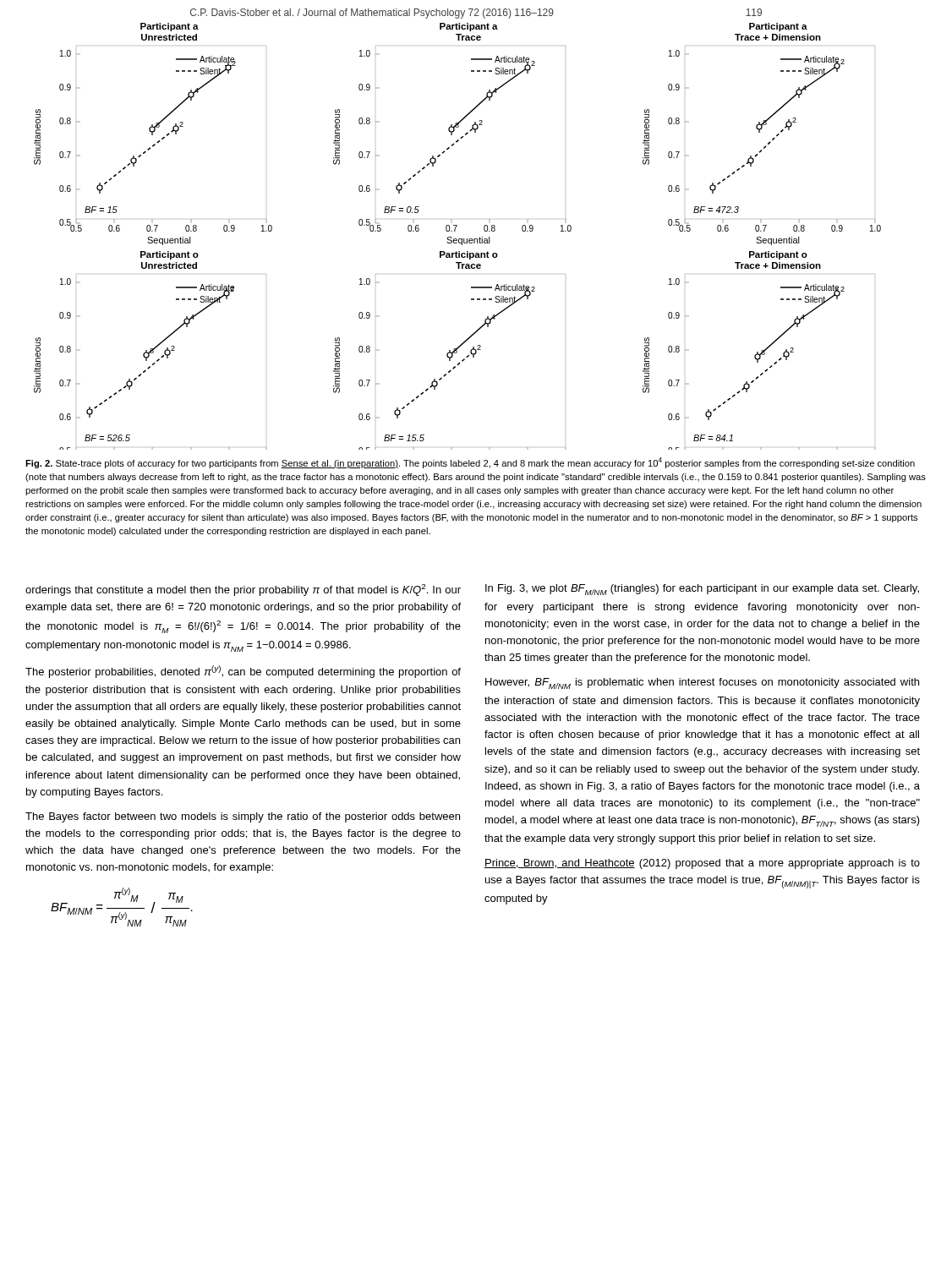Screen dimensions: 1268x952
Task: Select the block starting "BFM/NM = π(y)M π(y)NM / πM"
Action: [122, 908]
